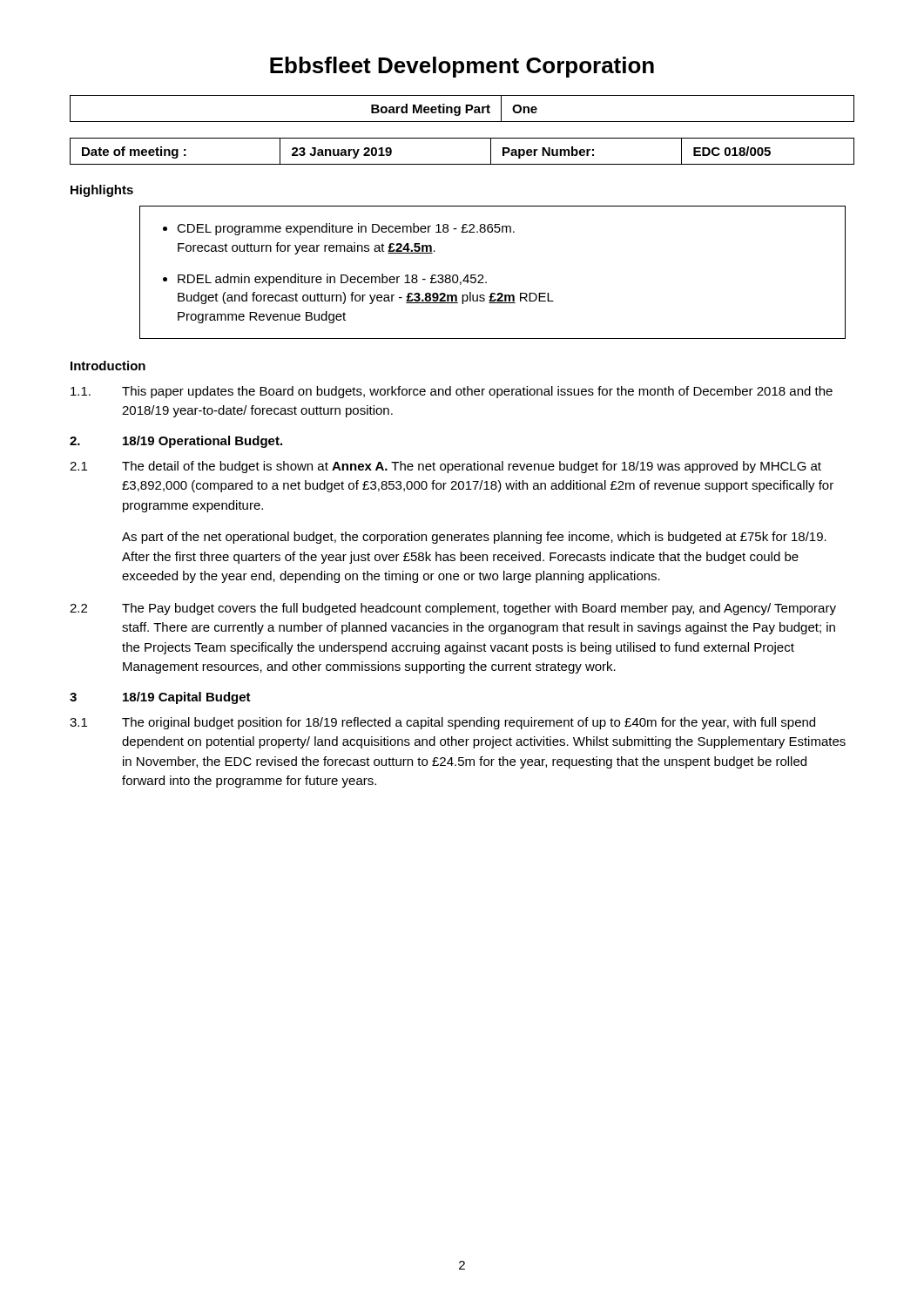Locate the block of text that opens with "RDEL admin expenditure in December 18"
This screenshot has width=924, height=1307.
pos(365,297)
